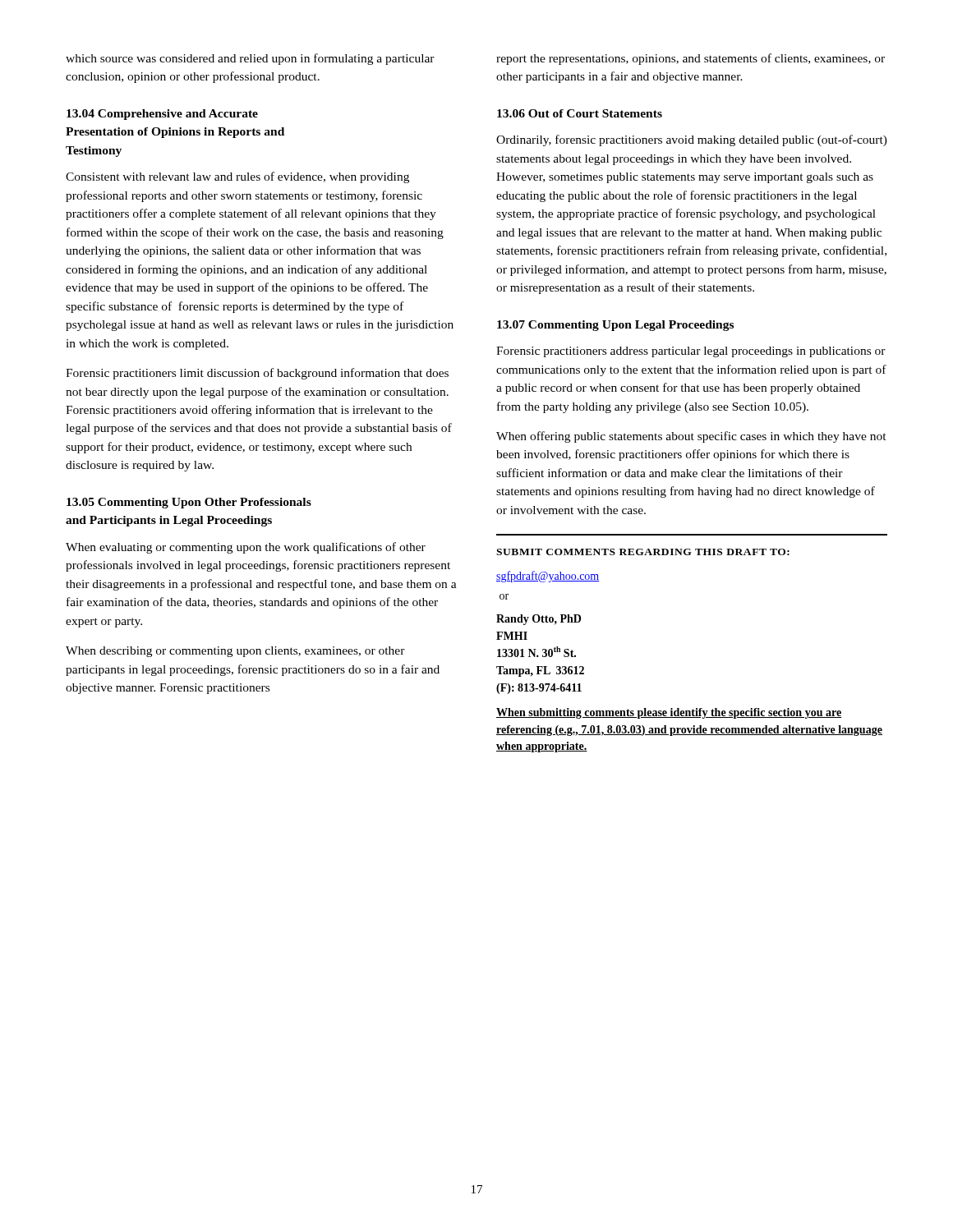Click the passage that begins "Ordinarily, forensic practitioners avoid making"
Viewport: 953px width, 1232px height.
692,213
